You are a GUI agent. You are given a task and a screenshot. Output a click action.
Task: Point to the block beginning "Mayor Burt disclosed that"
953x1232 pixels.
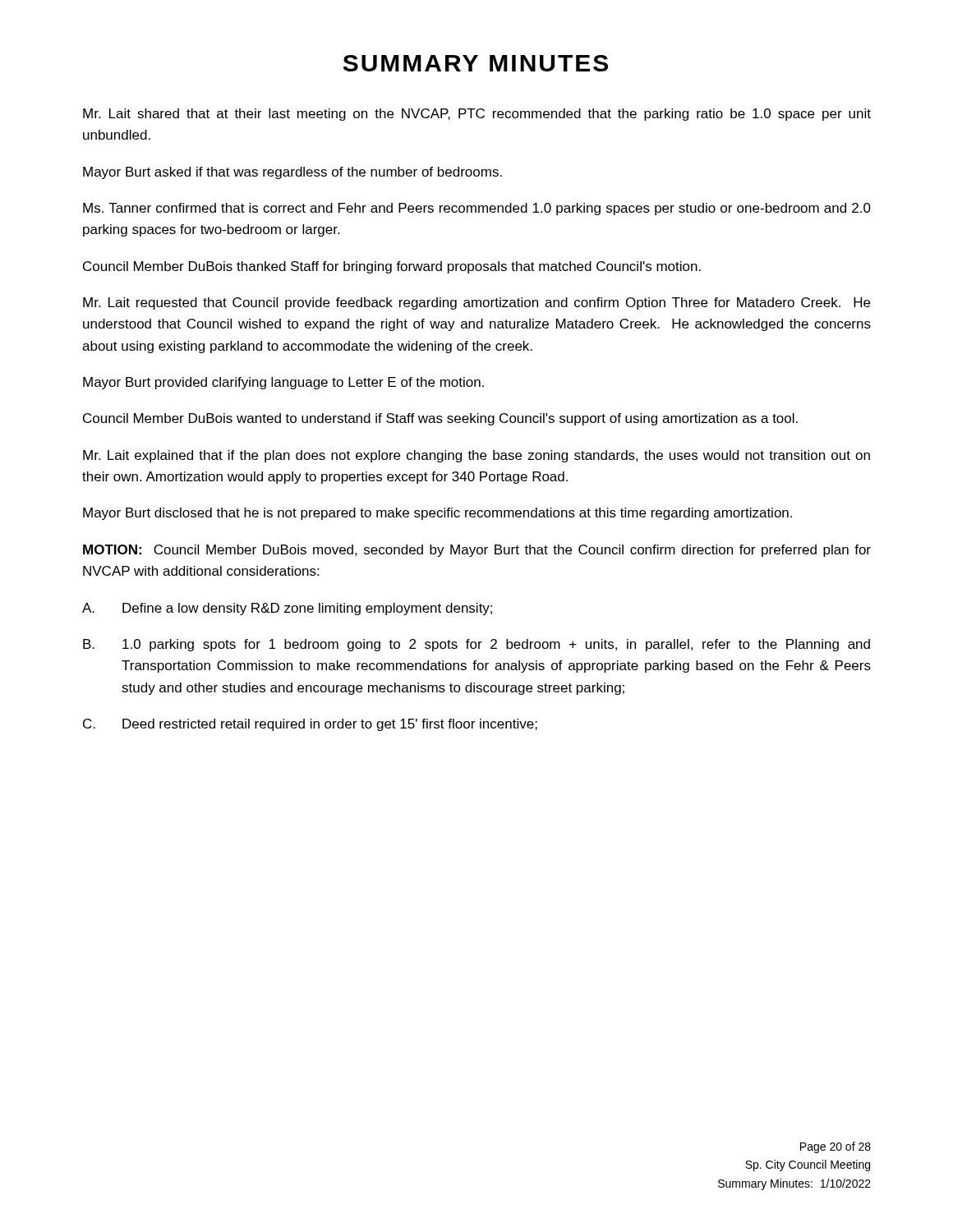(x=438, y=513)
